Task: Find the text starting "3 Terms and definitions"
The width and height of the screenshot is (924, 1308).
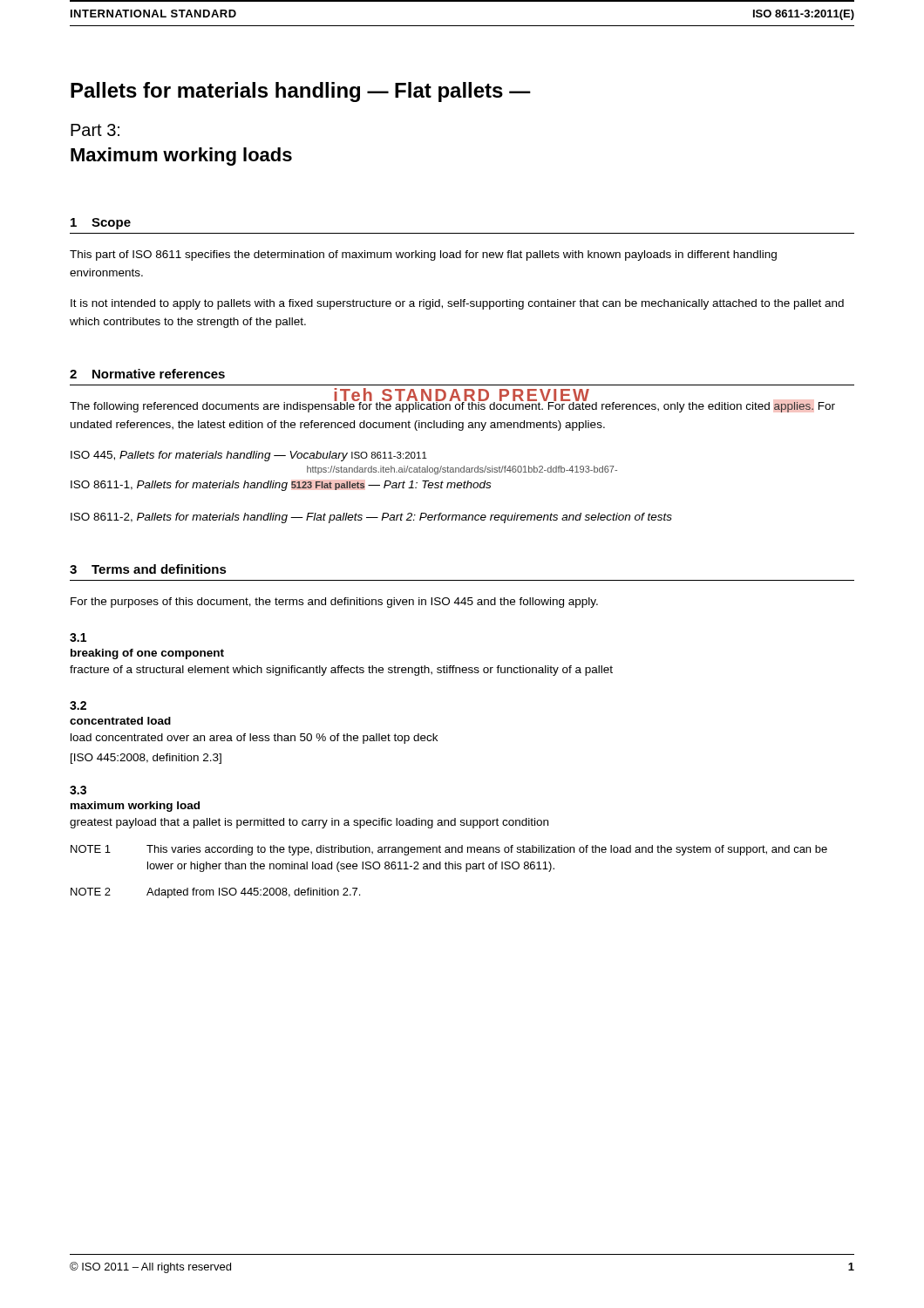Action: (x=148, y=569)
